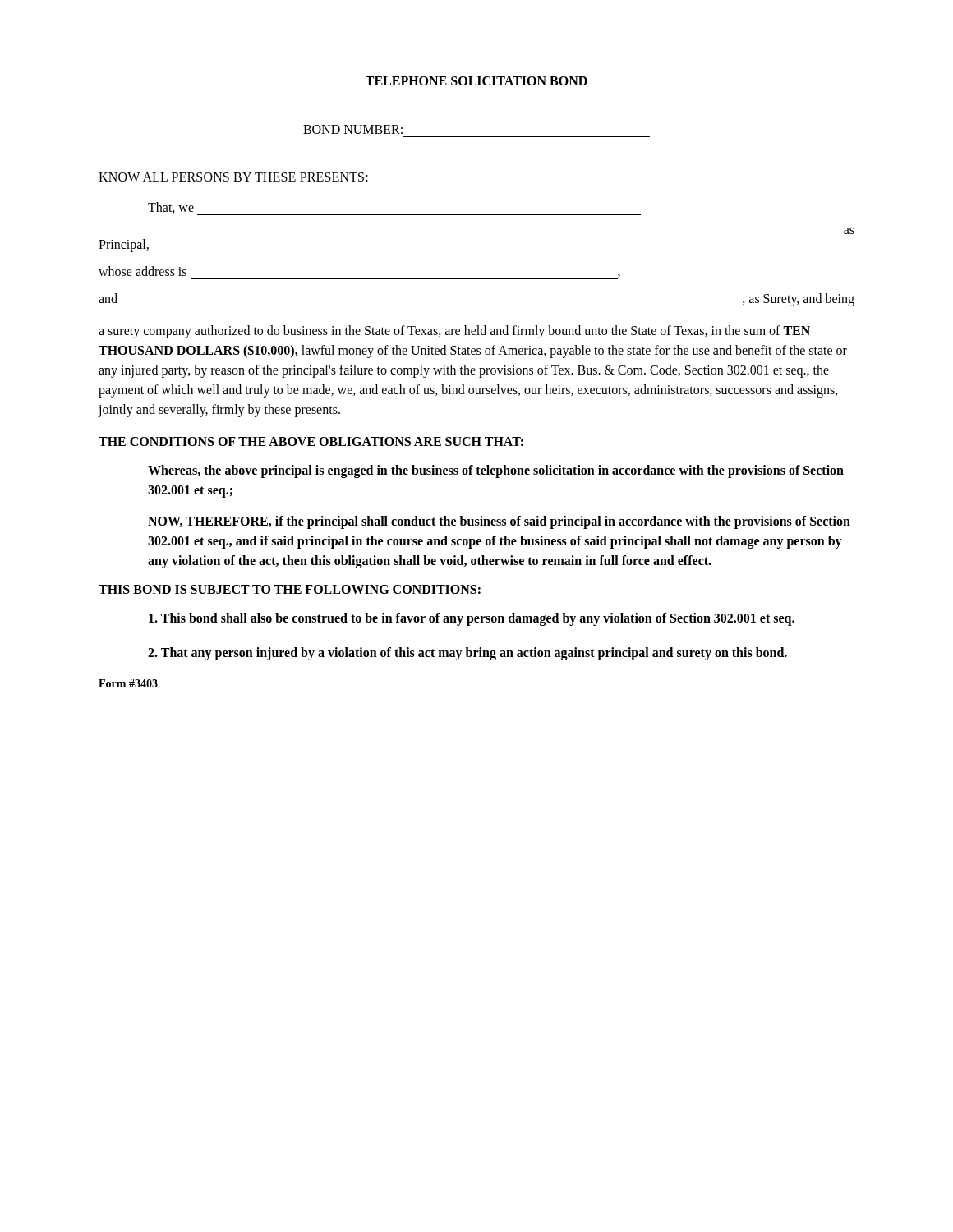Find the passage starting "KNOW ALL PERSONS BY THESE PRESENTS:"
The width and height of the screenshot is (953, 1232).
coord(234,177)
